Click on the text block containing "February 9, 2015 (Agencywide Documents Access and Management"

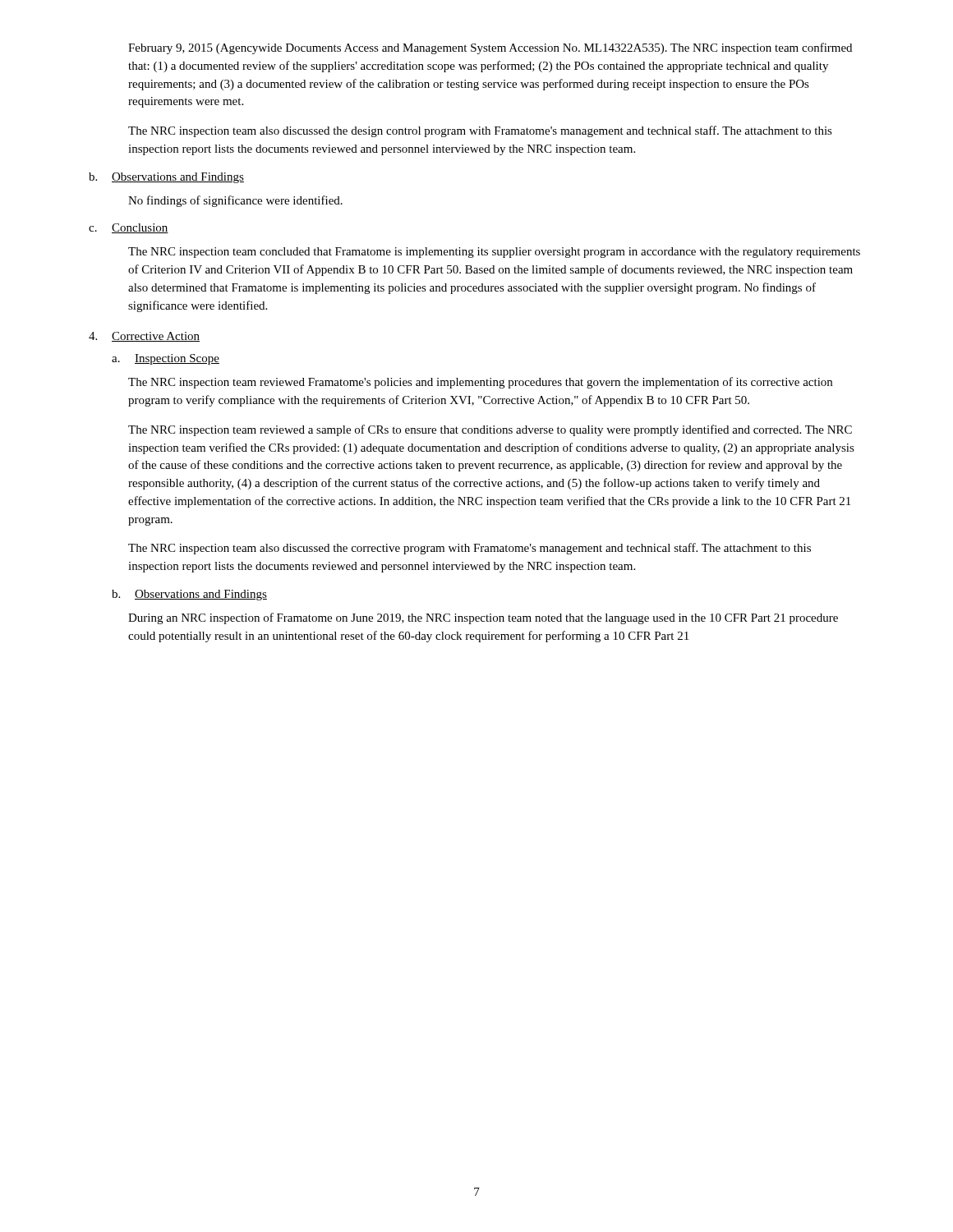496,75
